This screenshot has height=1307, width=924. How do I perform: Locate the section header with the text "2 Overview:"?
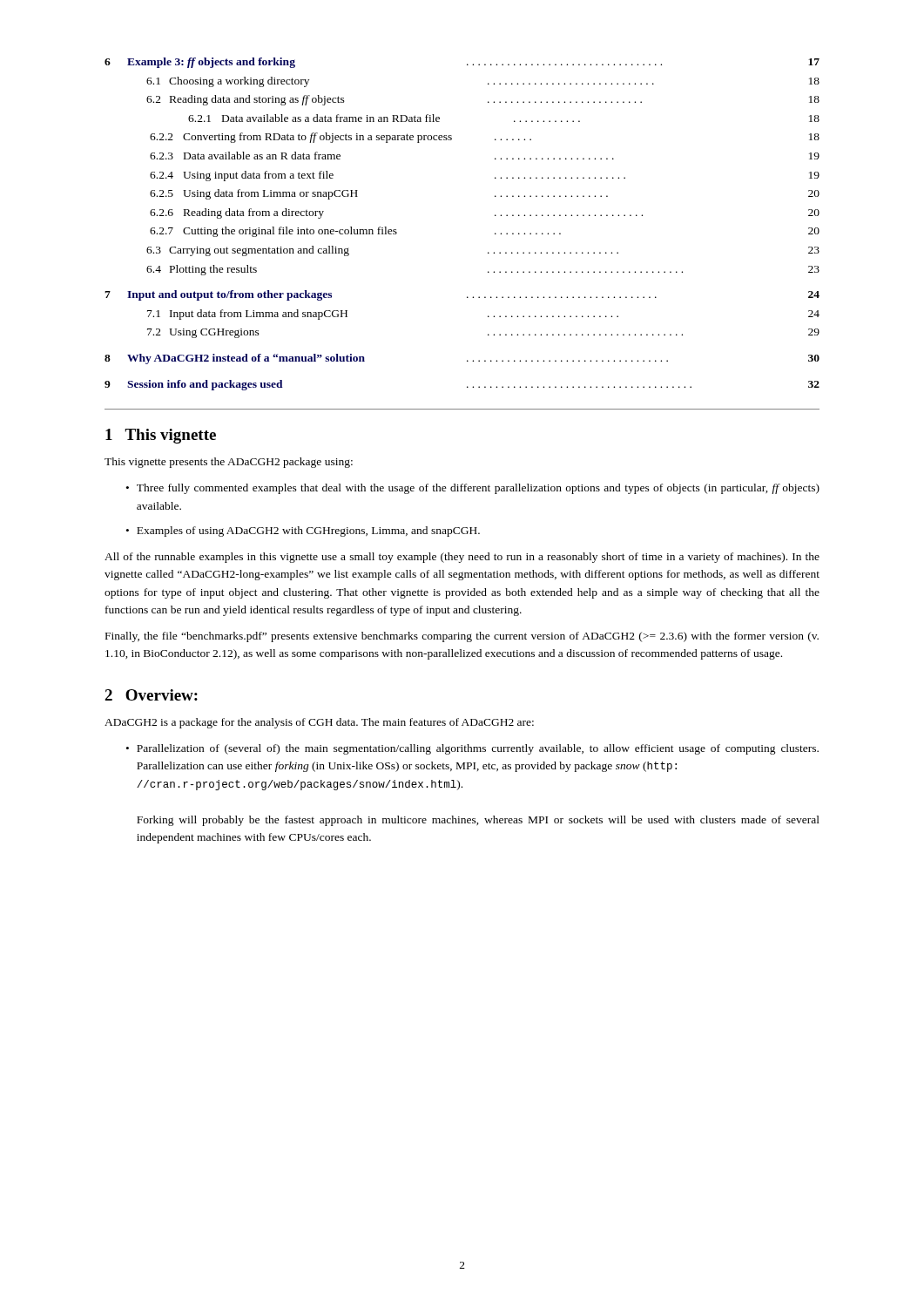pyautogui.click(x=152, y=695)
